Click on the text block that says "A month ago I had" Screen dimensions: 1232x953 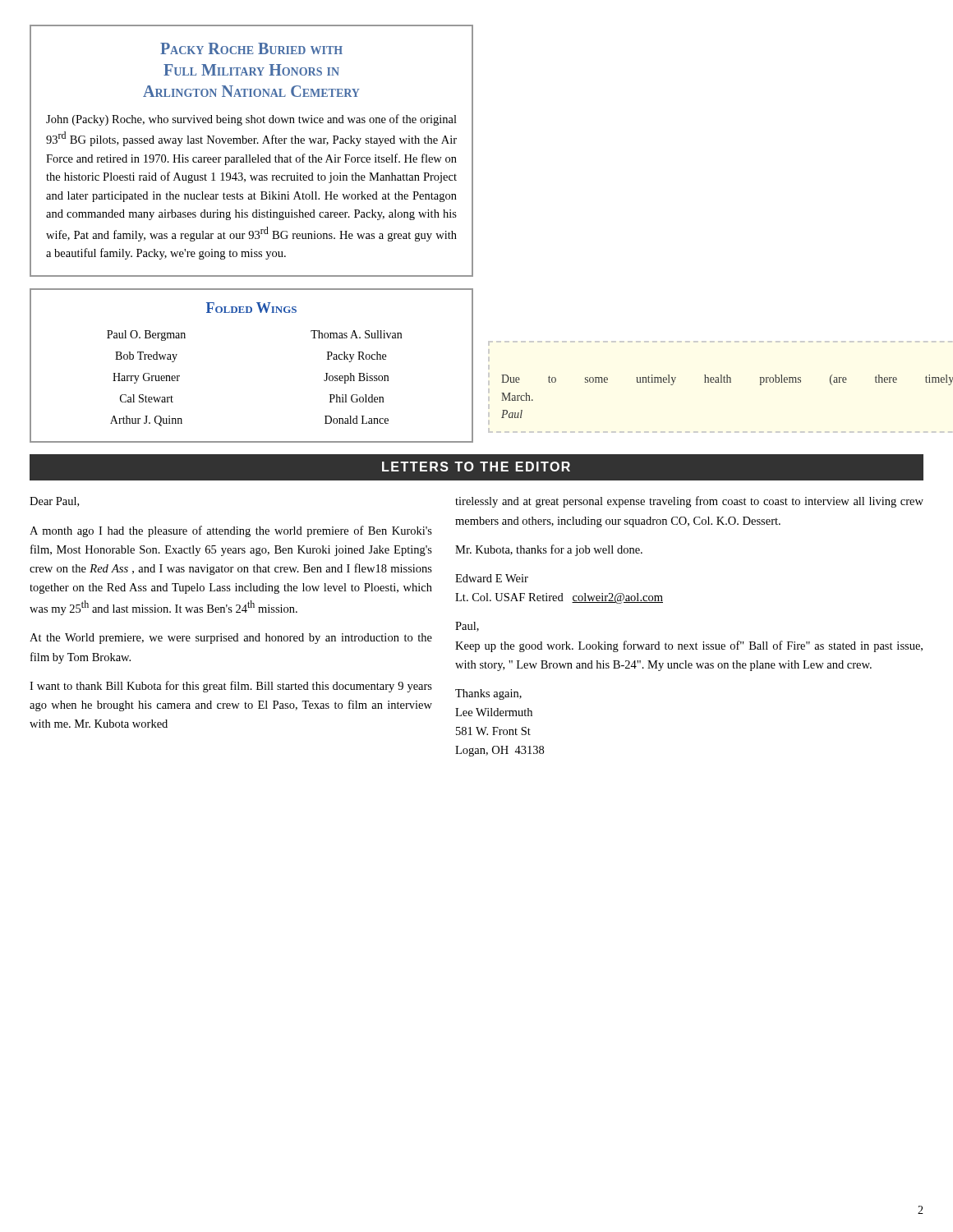[231, 569]
